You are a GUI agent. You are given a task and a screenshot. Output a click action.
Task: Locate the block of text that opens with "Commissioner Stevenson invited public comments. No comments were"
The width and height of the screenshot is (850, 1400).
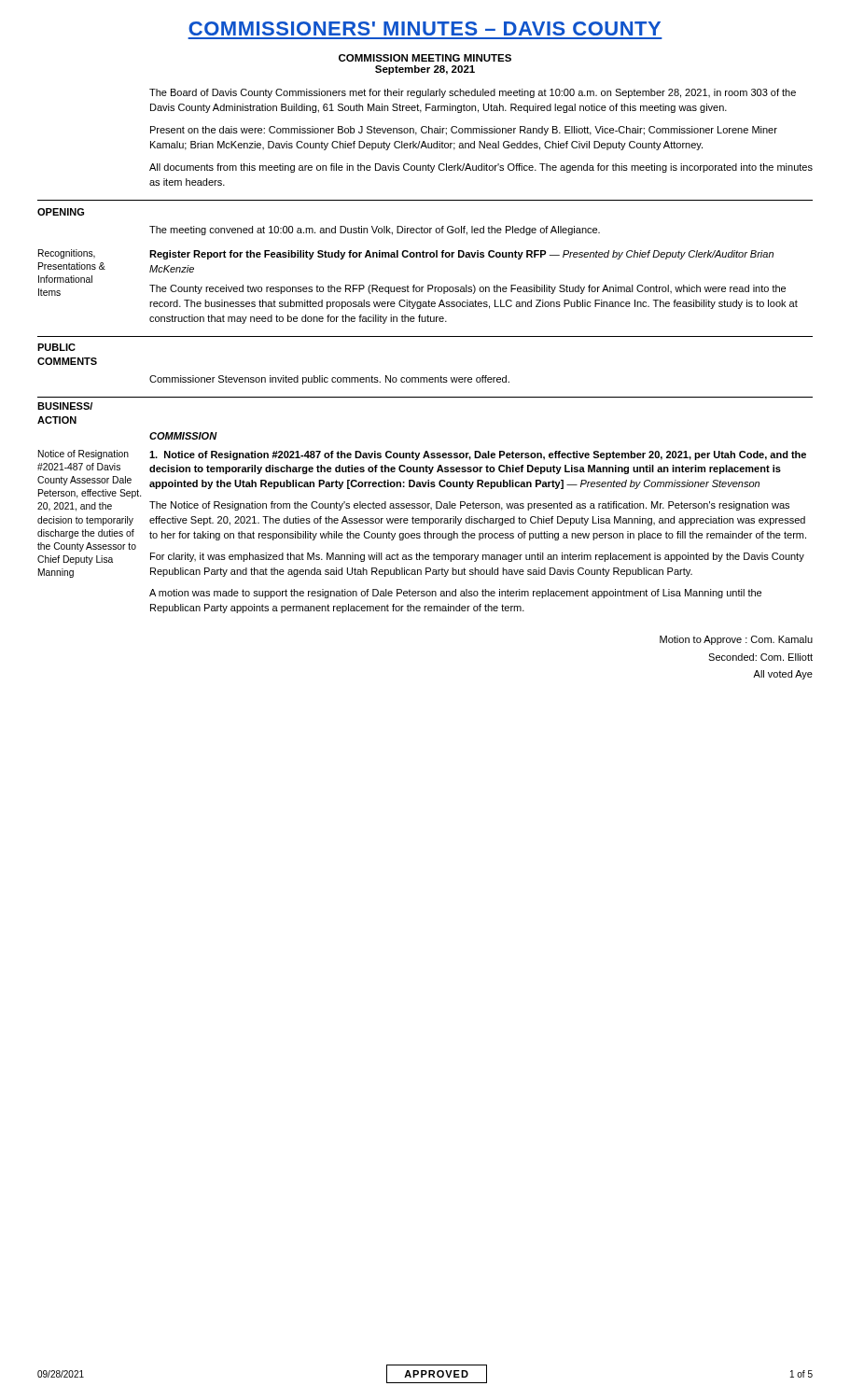[x=330, y=379]
